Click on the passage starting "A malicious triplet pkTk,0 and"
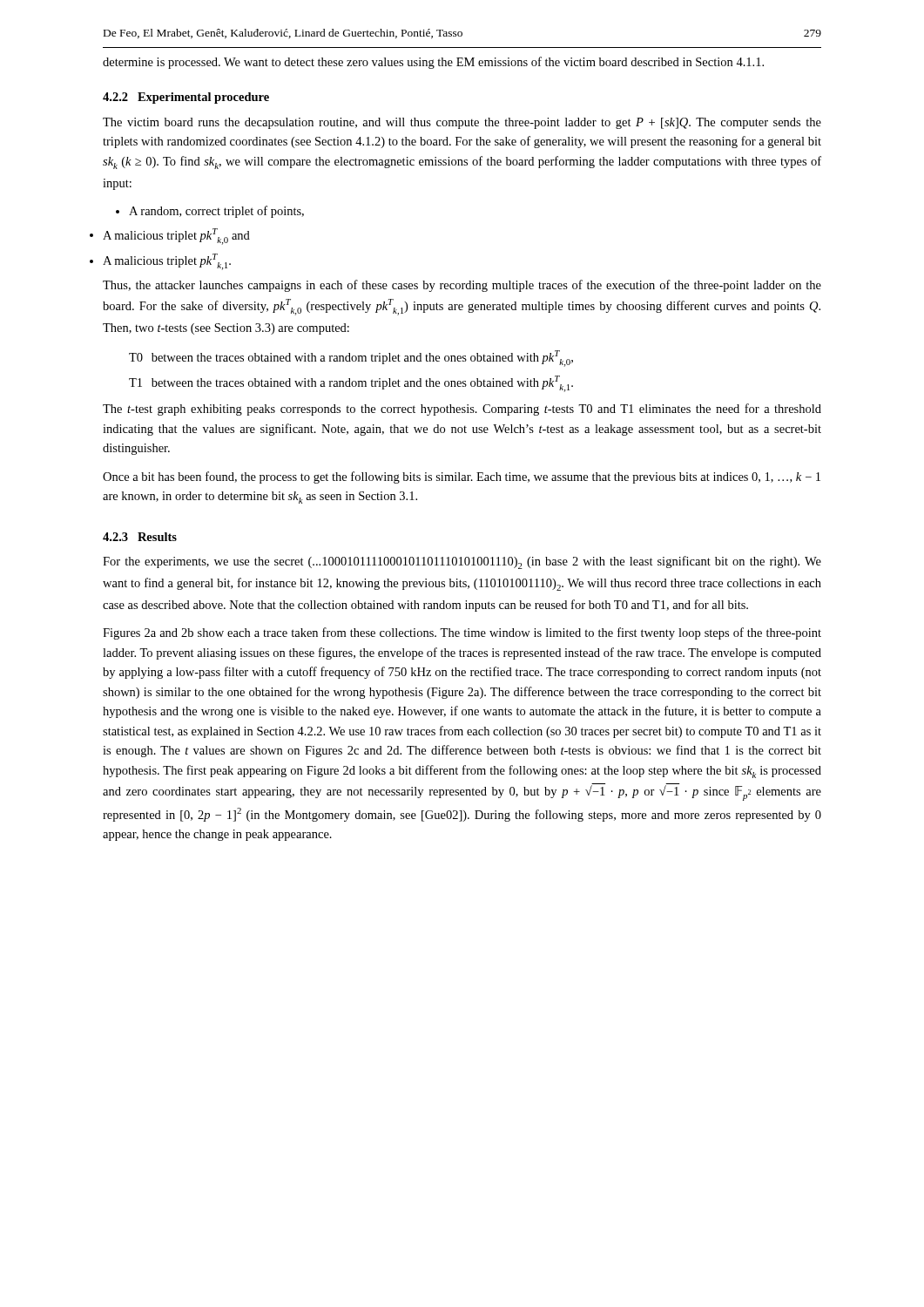Screen dimensions: 1307x924 (176, 237)
